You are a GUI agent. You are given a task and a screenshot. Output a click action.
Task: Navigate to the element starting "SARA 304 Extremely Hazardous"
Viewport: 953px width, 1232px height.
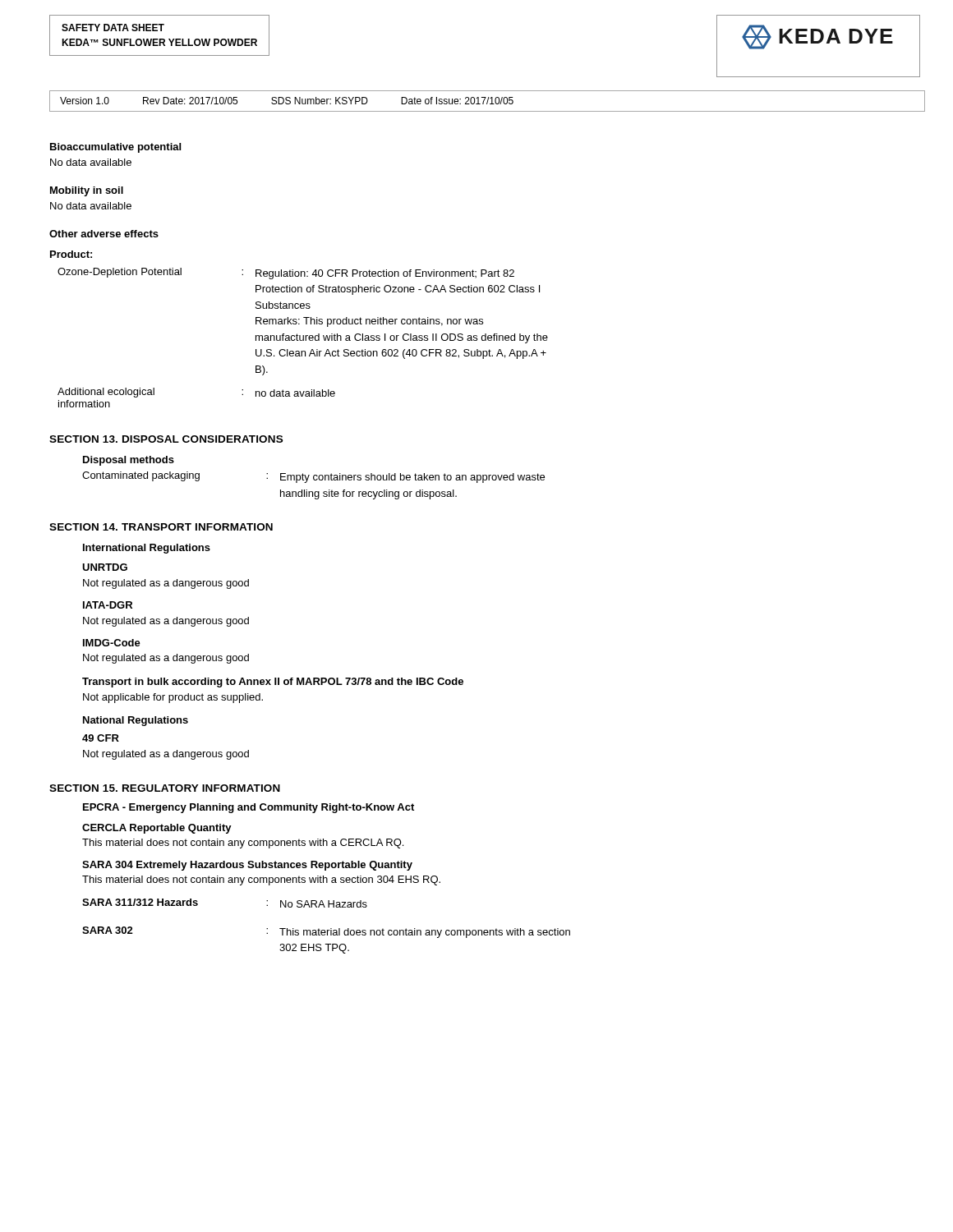click(247, 865)
